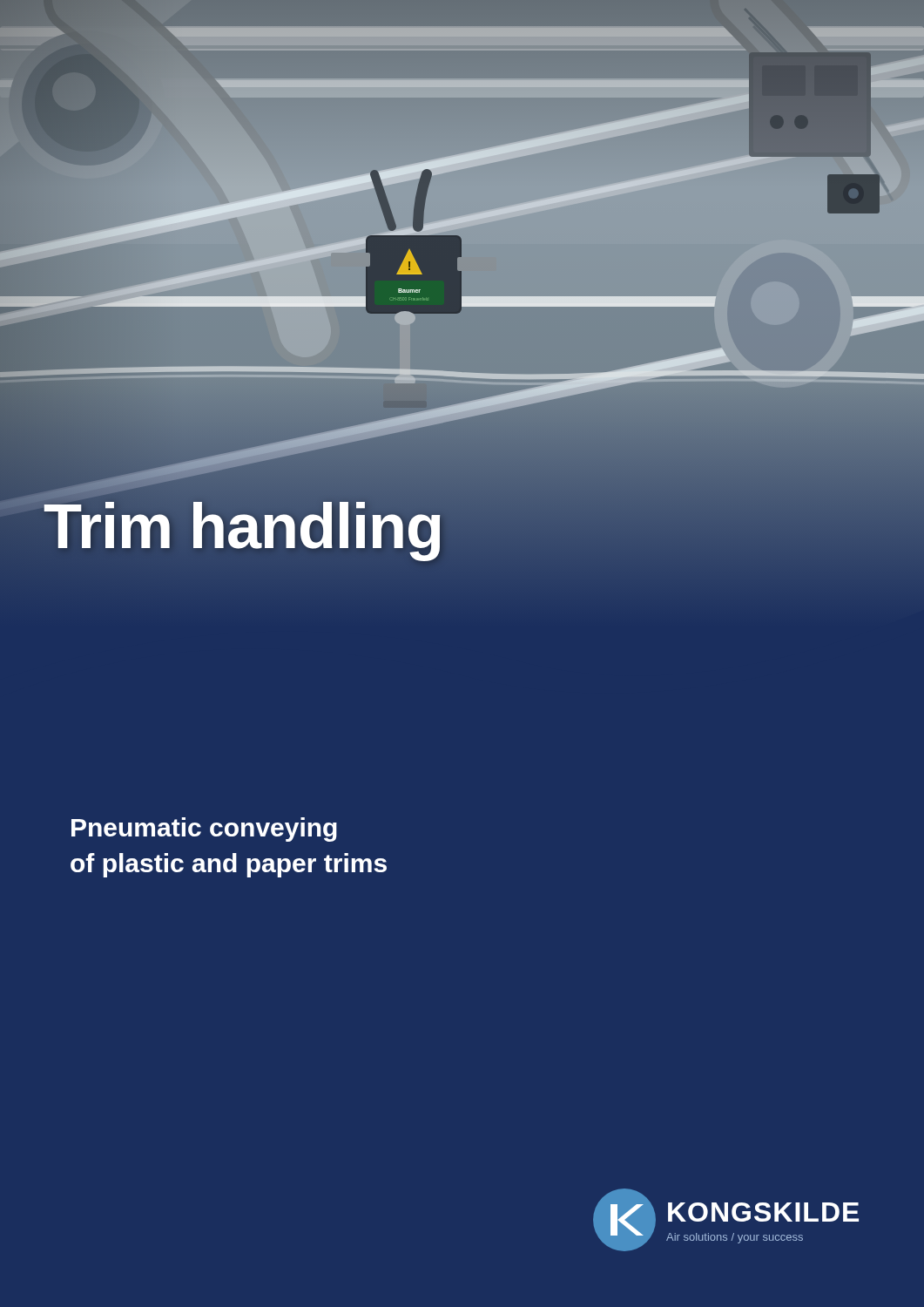Locate the text starting "Trim handling"
This screenshot has height=1307, width=924.
click(x=222, y=526)
